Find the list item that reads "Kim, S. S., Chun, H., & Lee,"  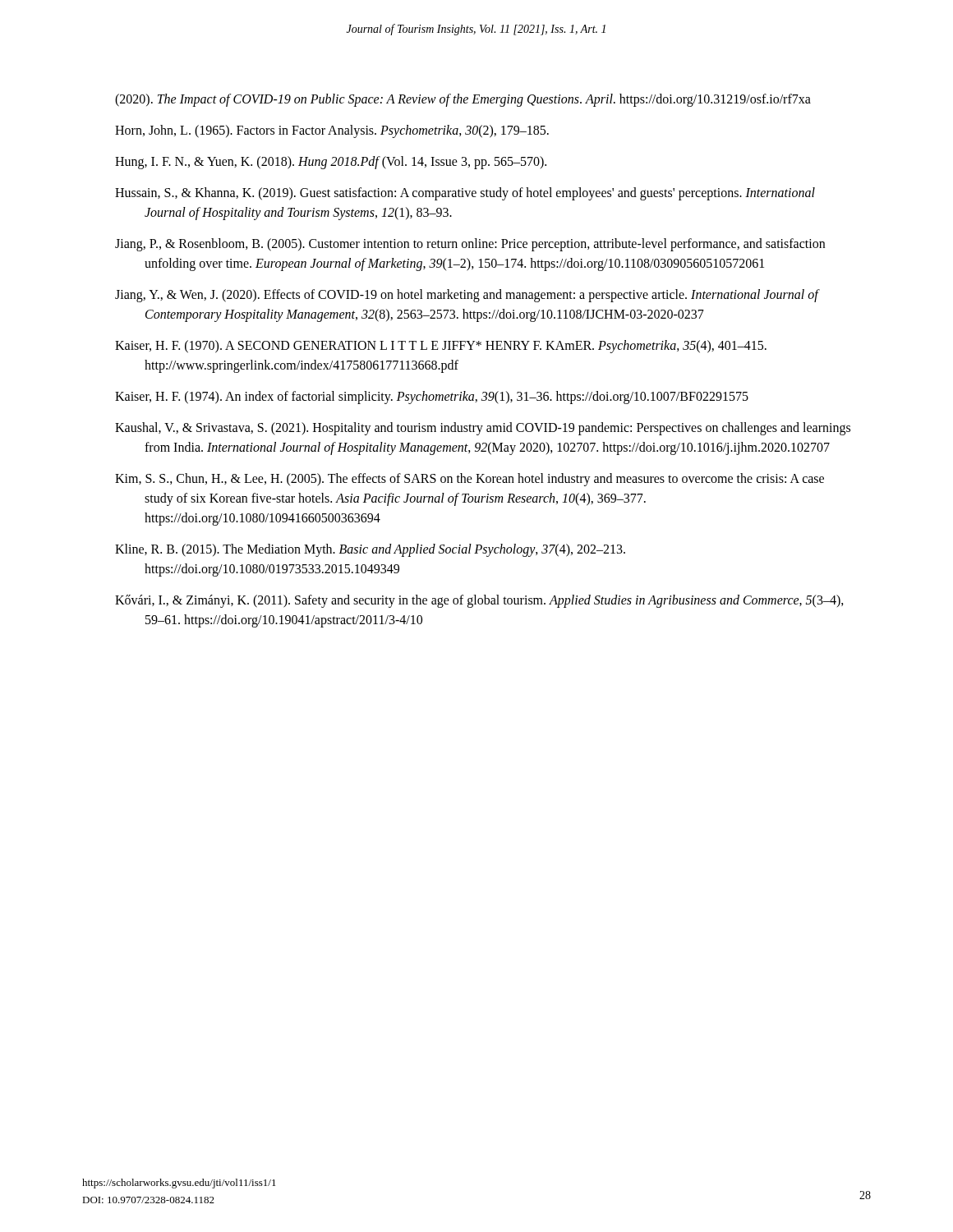point(470,498)
